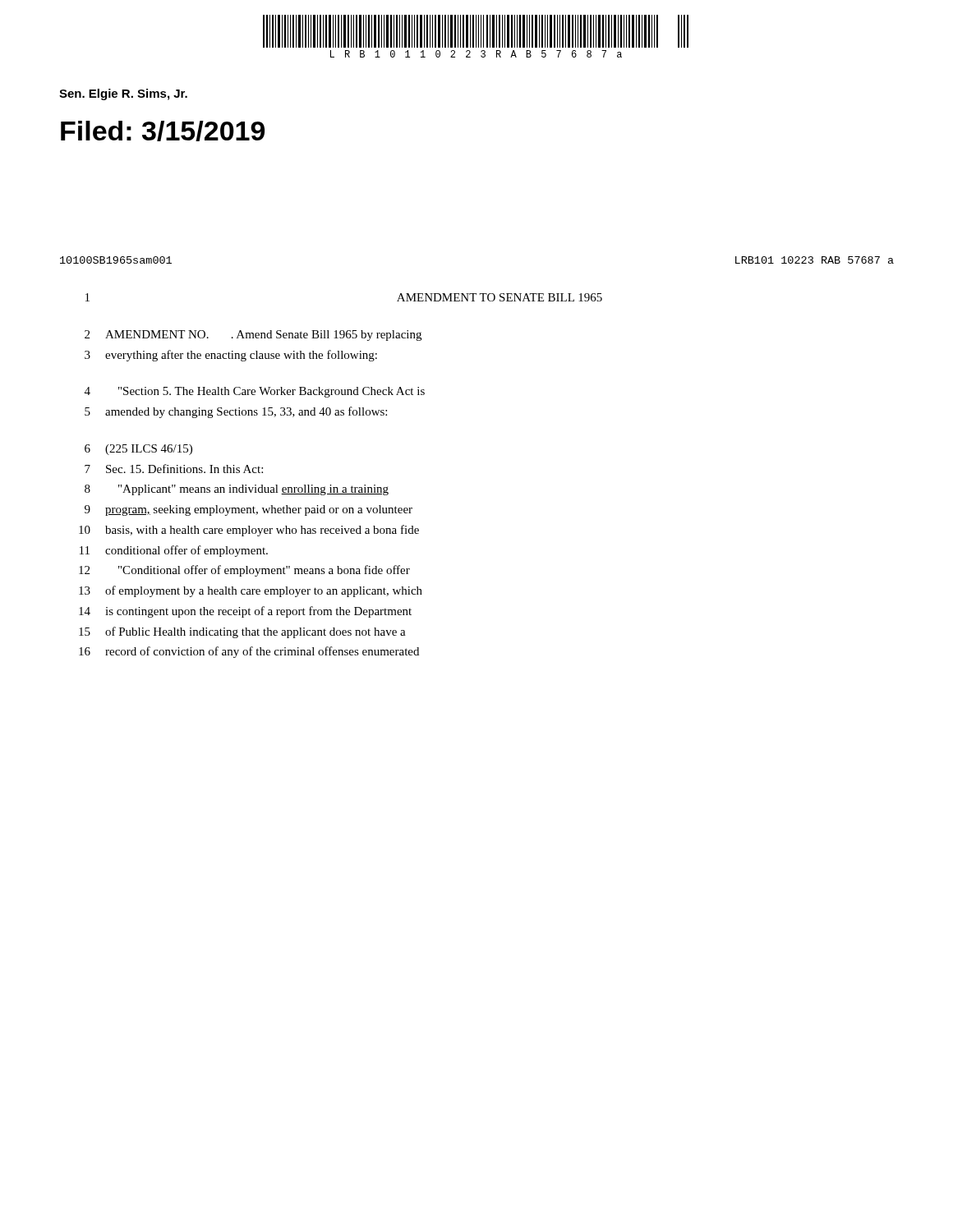Find the text that says "10100SB1965sam001 LRB101 10223 RAB 57687 a"

coord(113,259)
